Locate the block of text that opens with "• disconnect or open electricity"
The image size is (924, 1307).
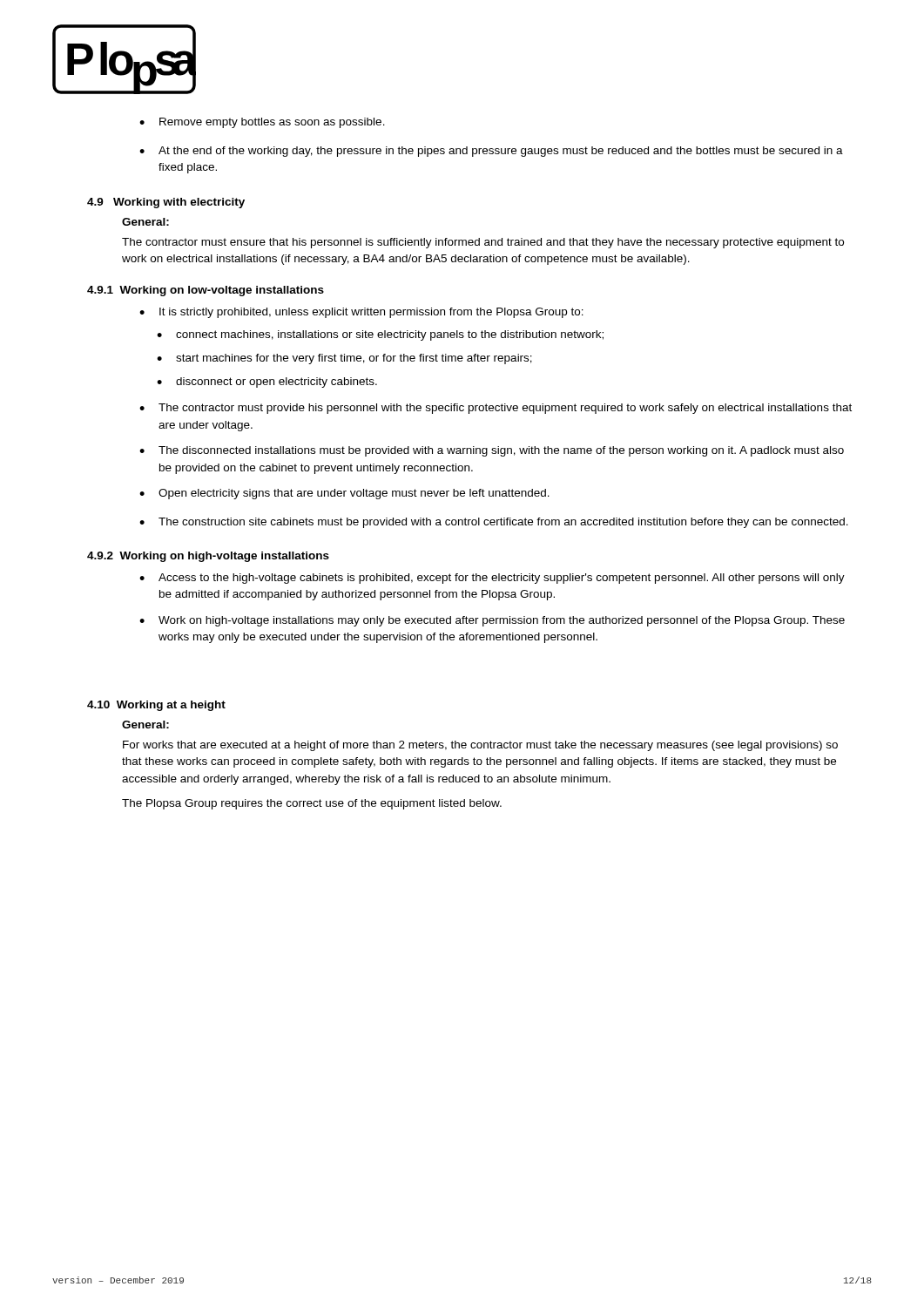click(267, 382)
